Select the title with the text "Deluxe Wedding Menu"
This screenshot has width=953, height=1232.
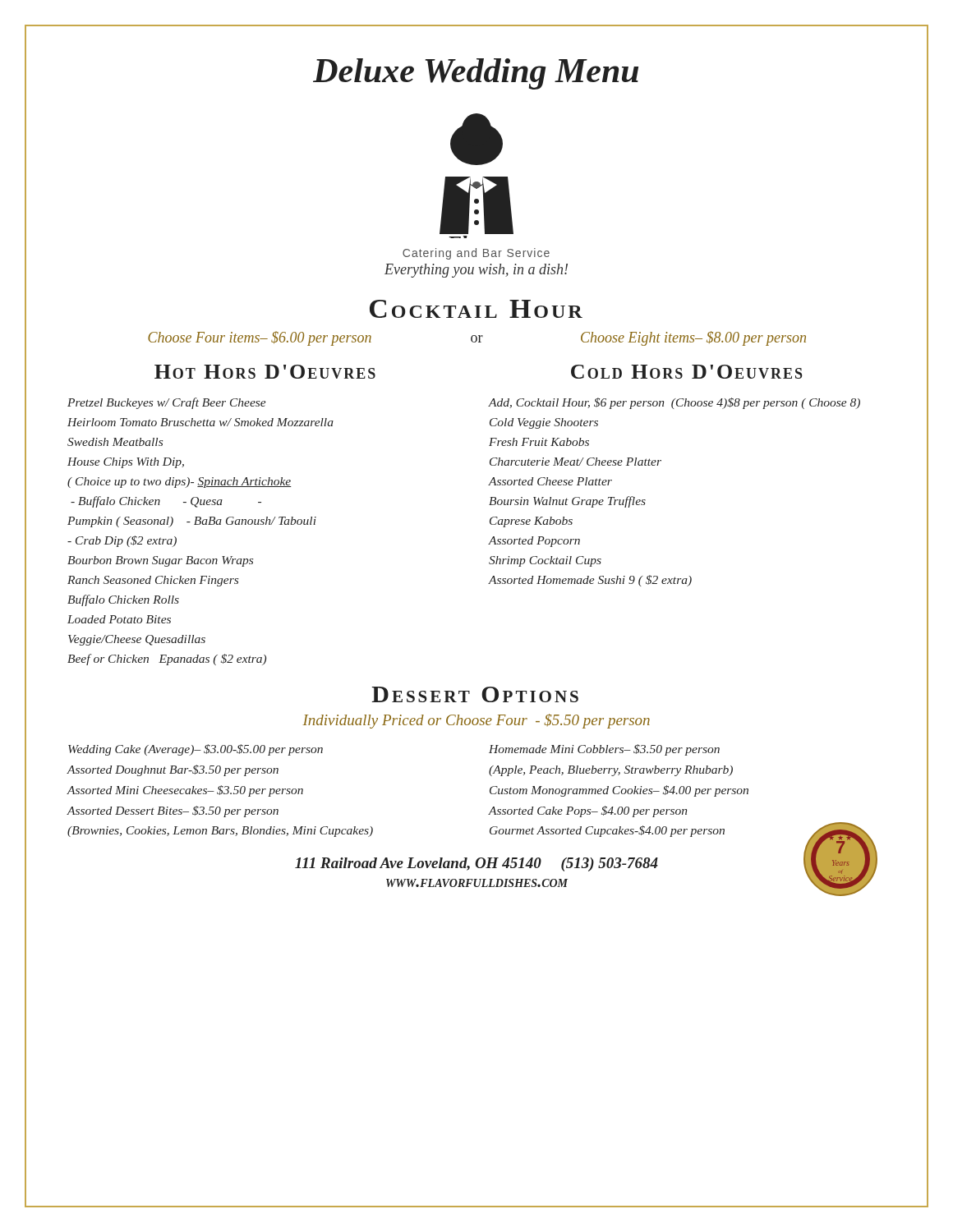pos(476,71)
